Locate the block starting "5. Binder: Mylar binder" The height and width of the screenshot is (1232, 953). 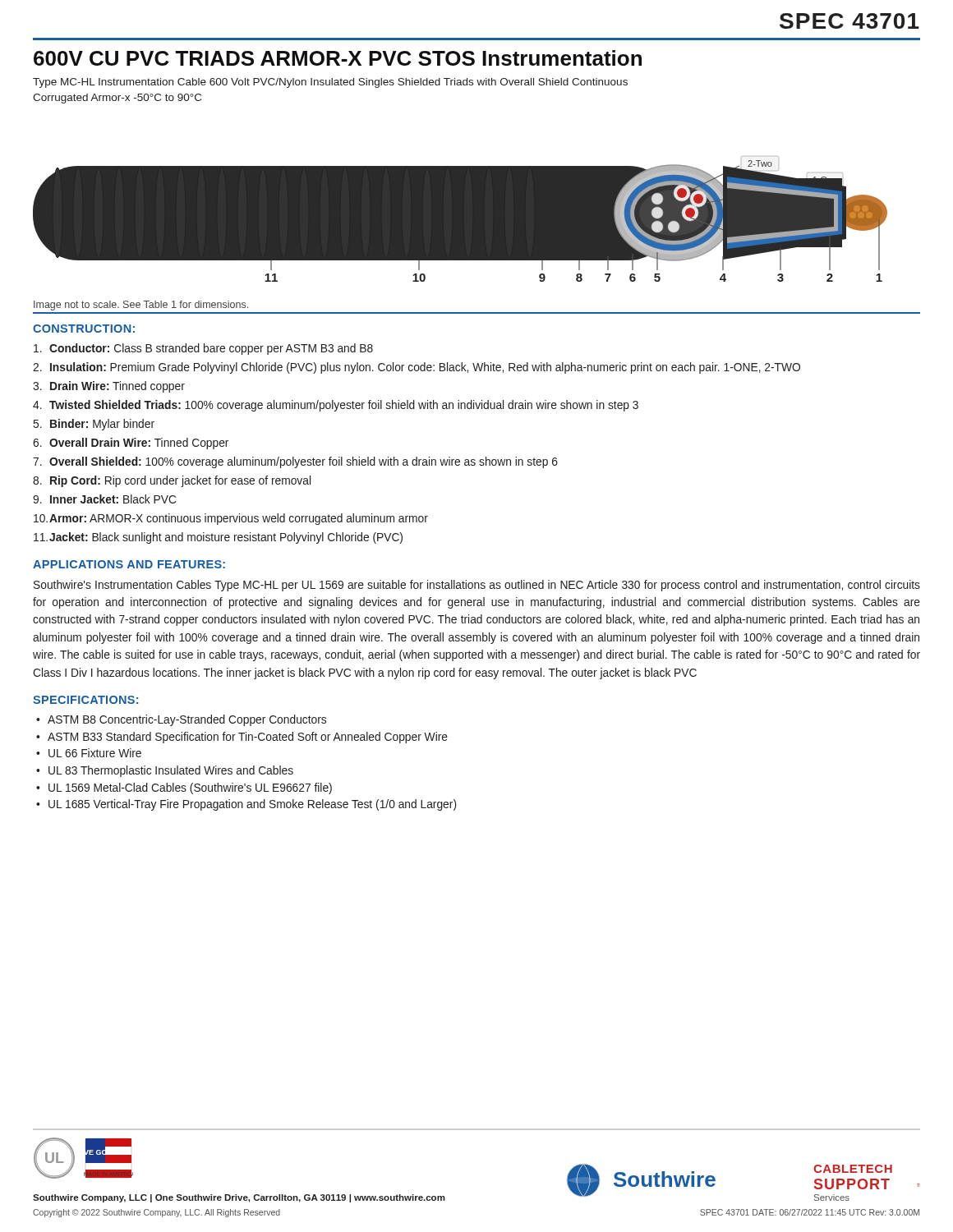pos(94,424)
